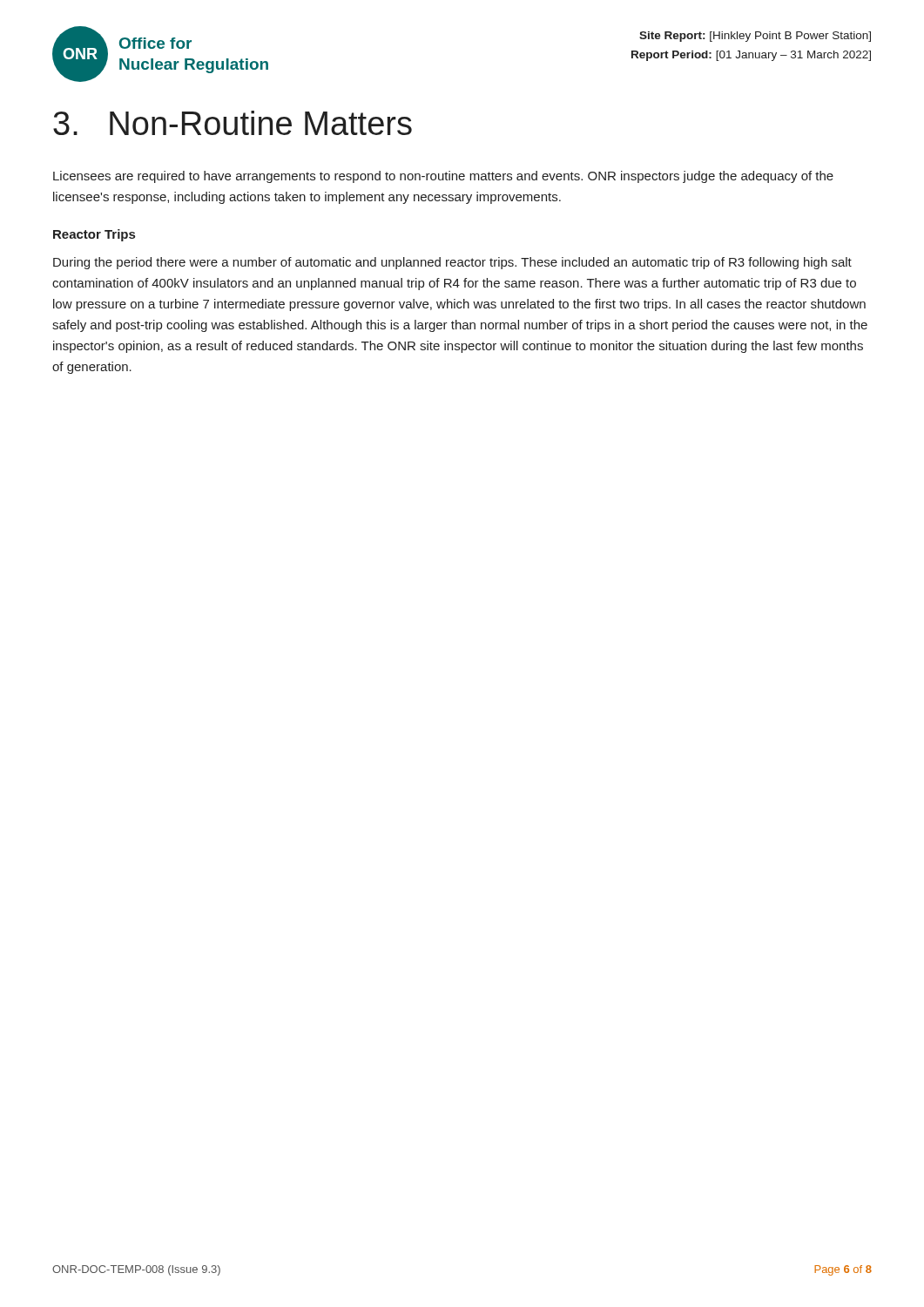Click on the text block with the text "Licensees are required to have arrangements to respond"
This screenshot has width=924, height=1307.
point(443,186)
